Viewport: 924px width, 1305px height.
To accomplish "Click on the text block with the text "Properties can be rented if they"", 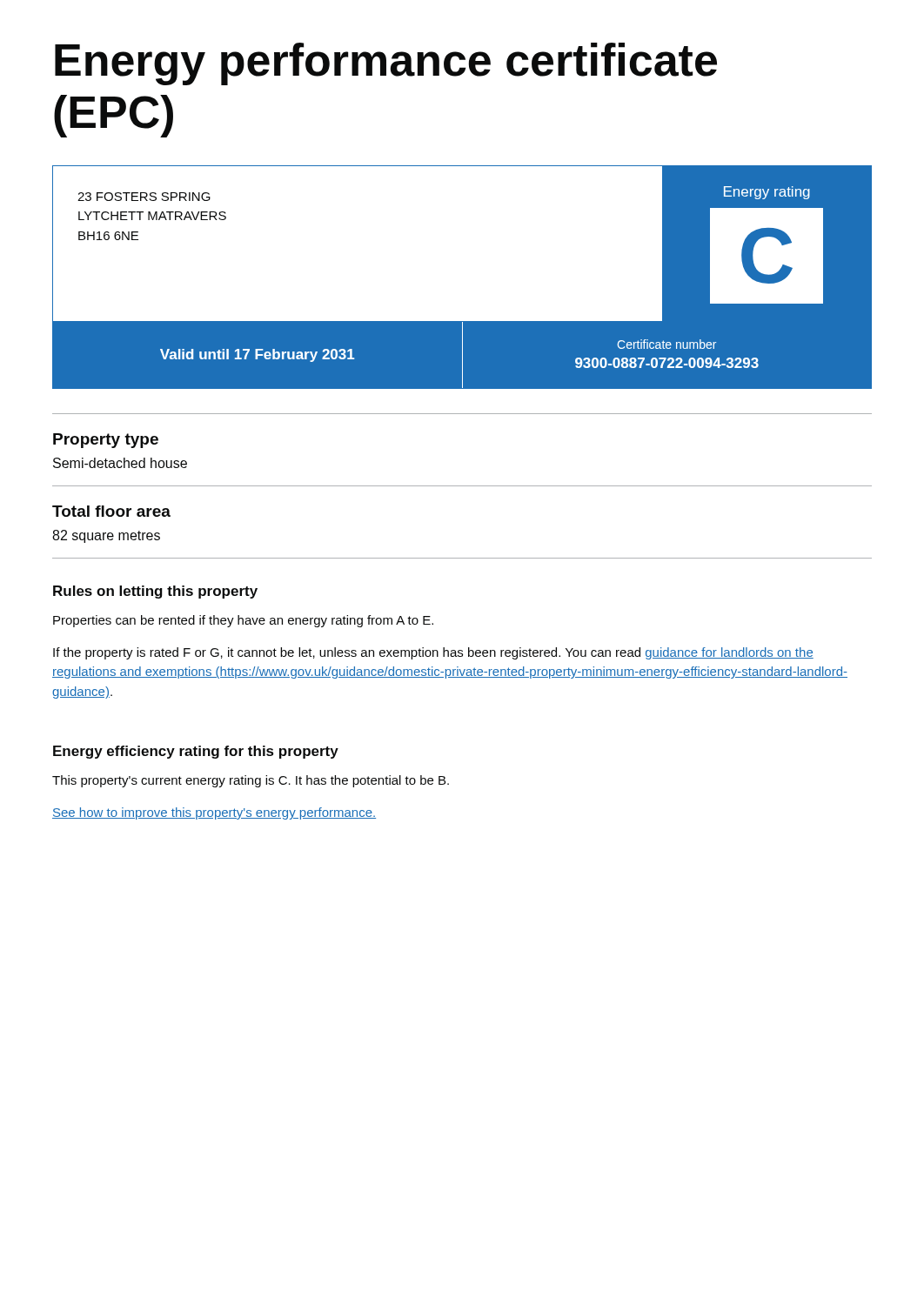I will [243, 620].
